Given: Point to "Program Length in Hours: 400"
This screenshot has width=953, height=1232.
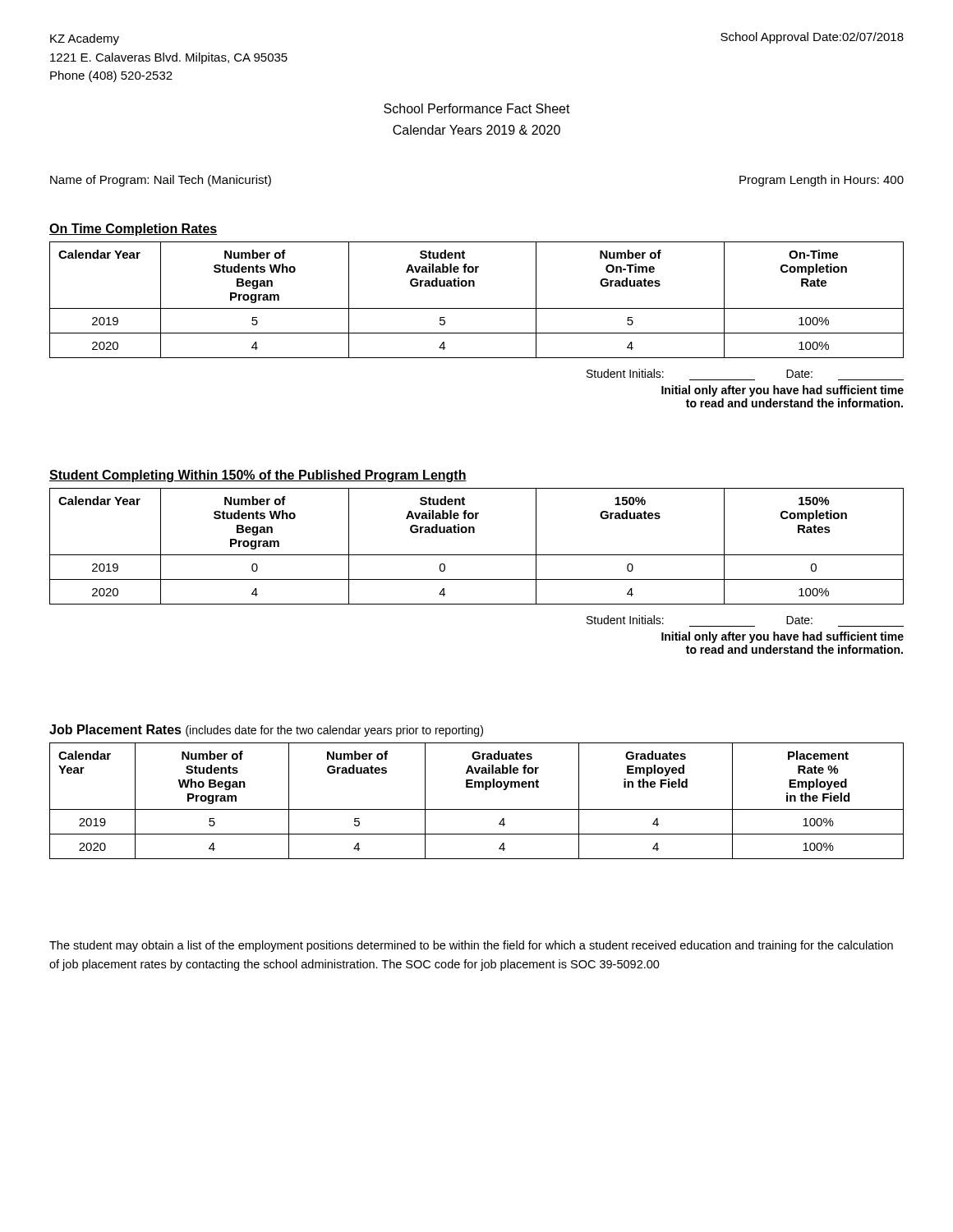Looking at the screenshot, I should pyautogui.click(x=821, y=179).
